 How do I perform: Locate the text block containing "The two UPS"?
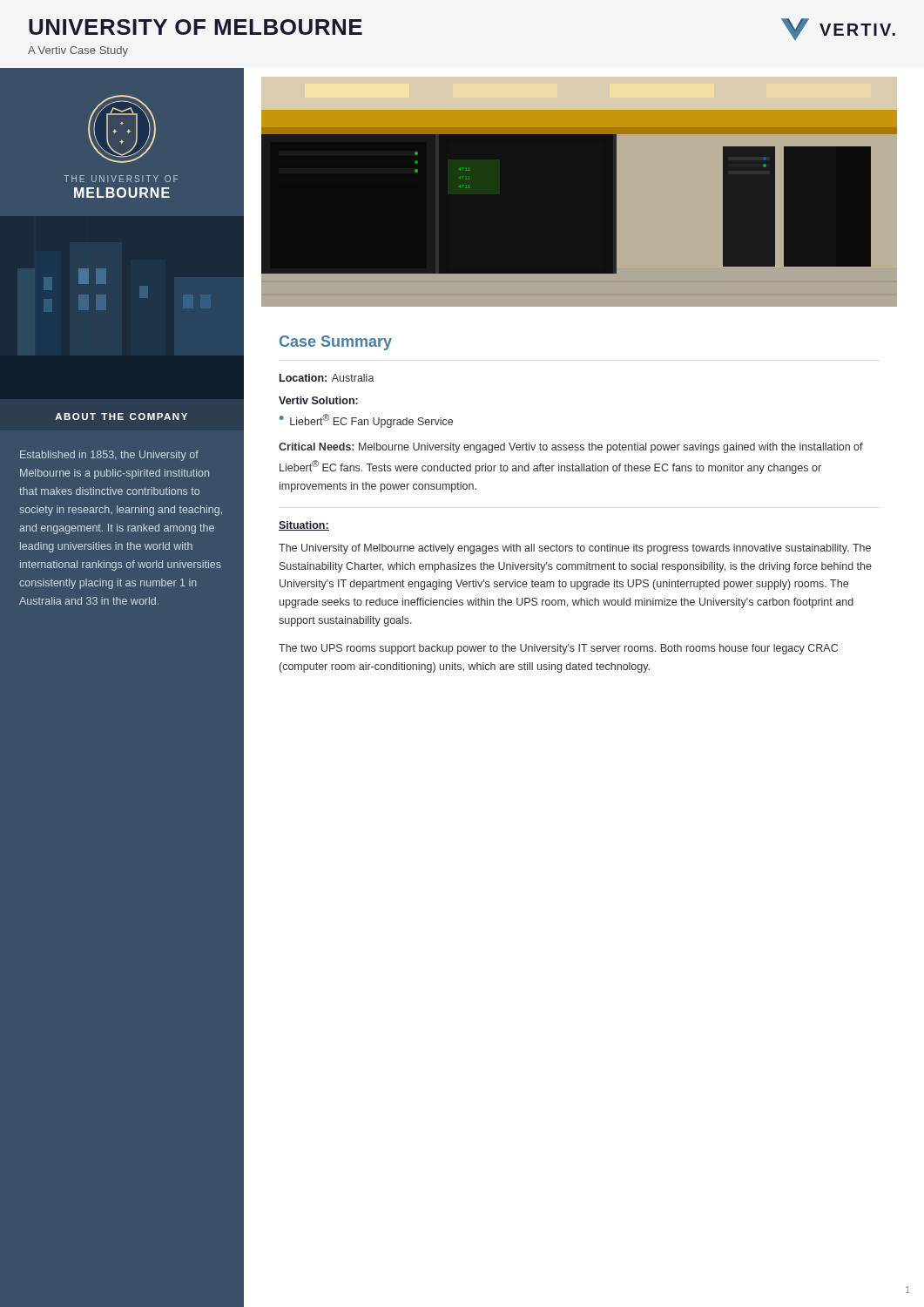pyautogui.click(x=559, y=657)
